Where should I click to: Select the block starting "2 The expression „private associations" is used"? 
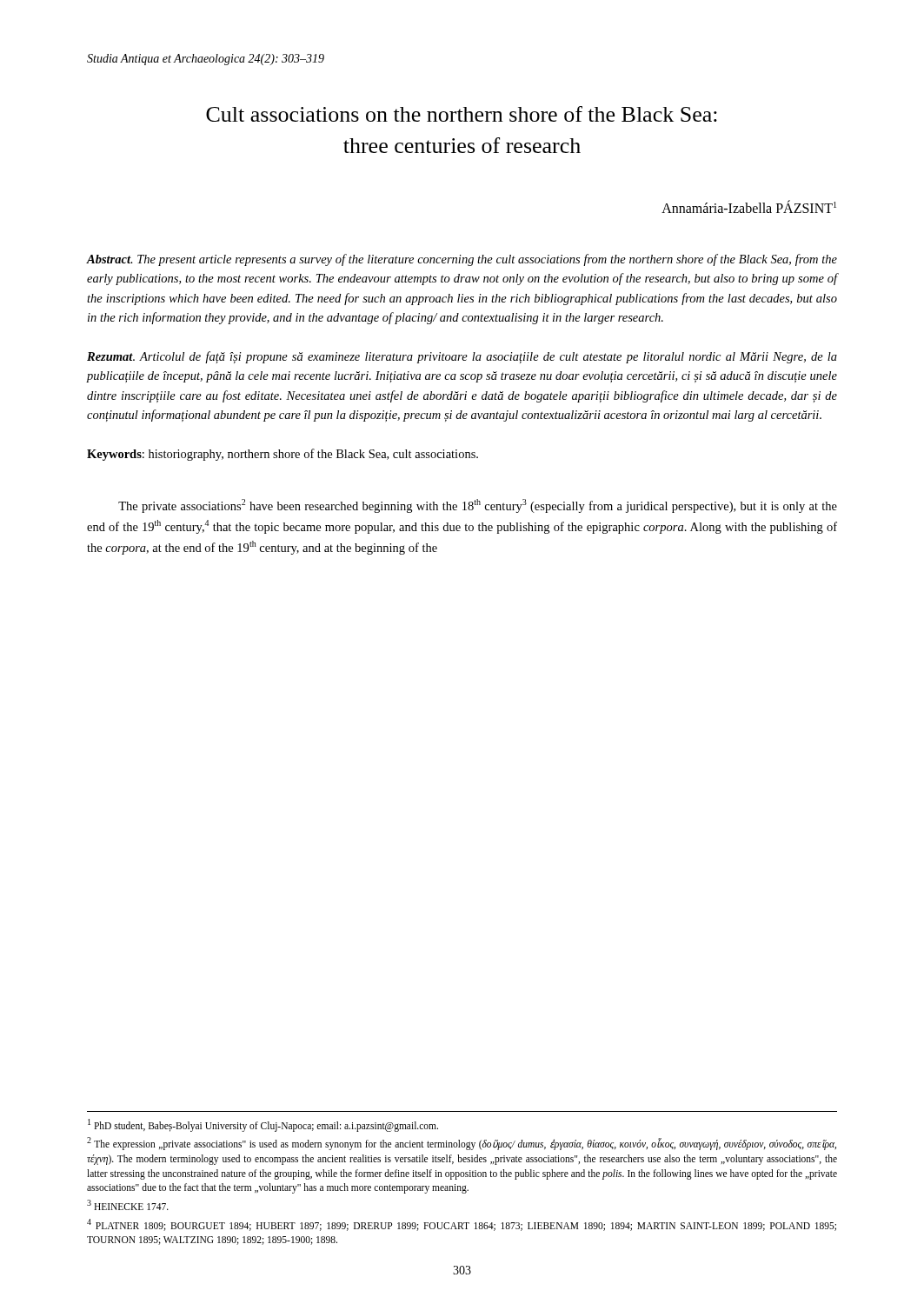pyautogui.click(x=462, y=1165)
